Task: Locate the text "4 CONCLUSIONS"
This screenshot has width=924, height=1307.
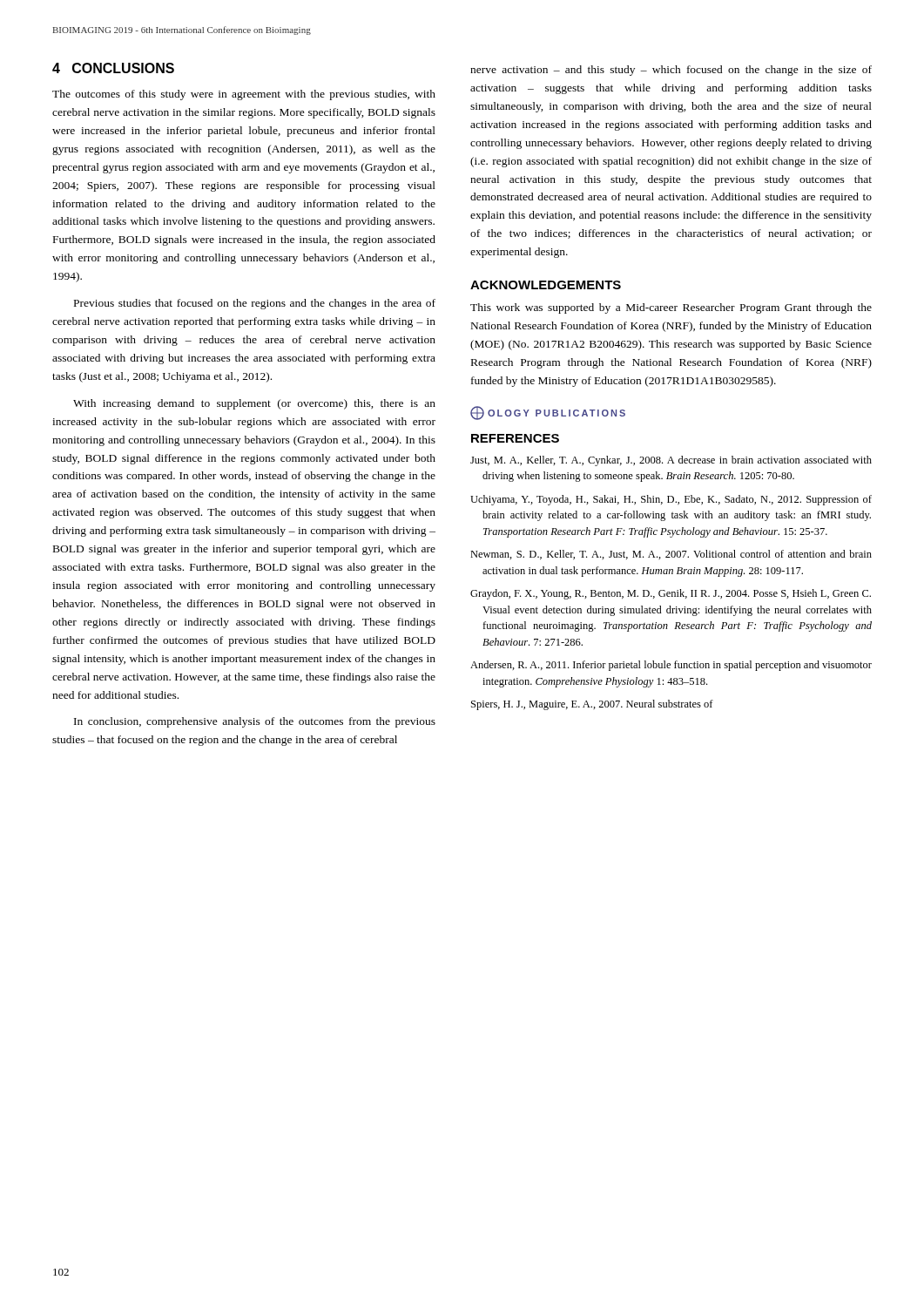Action: tap(113, 68)
